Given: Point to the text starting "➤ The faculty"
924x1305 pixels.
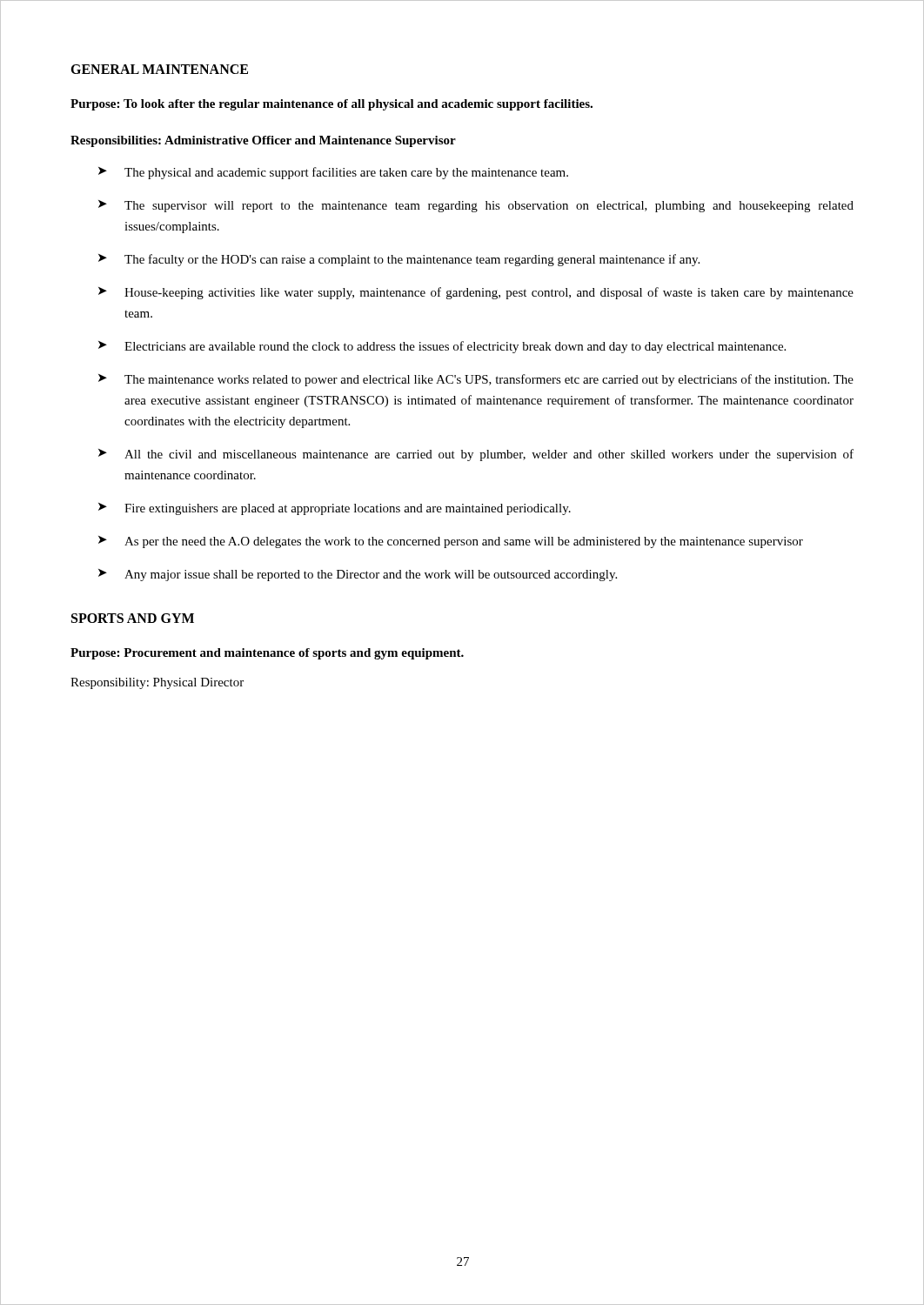Looking at the screenshot, I should 475,259.
